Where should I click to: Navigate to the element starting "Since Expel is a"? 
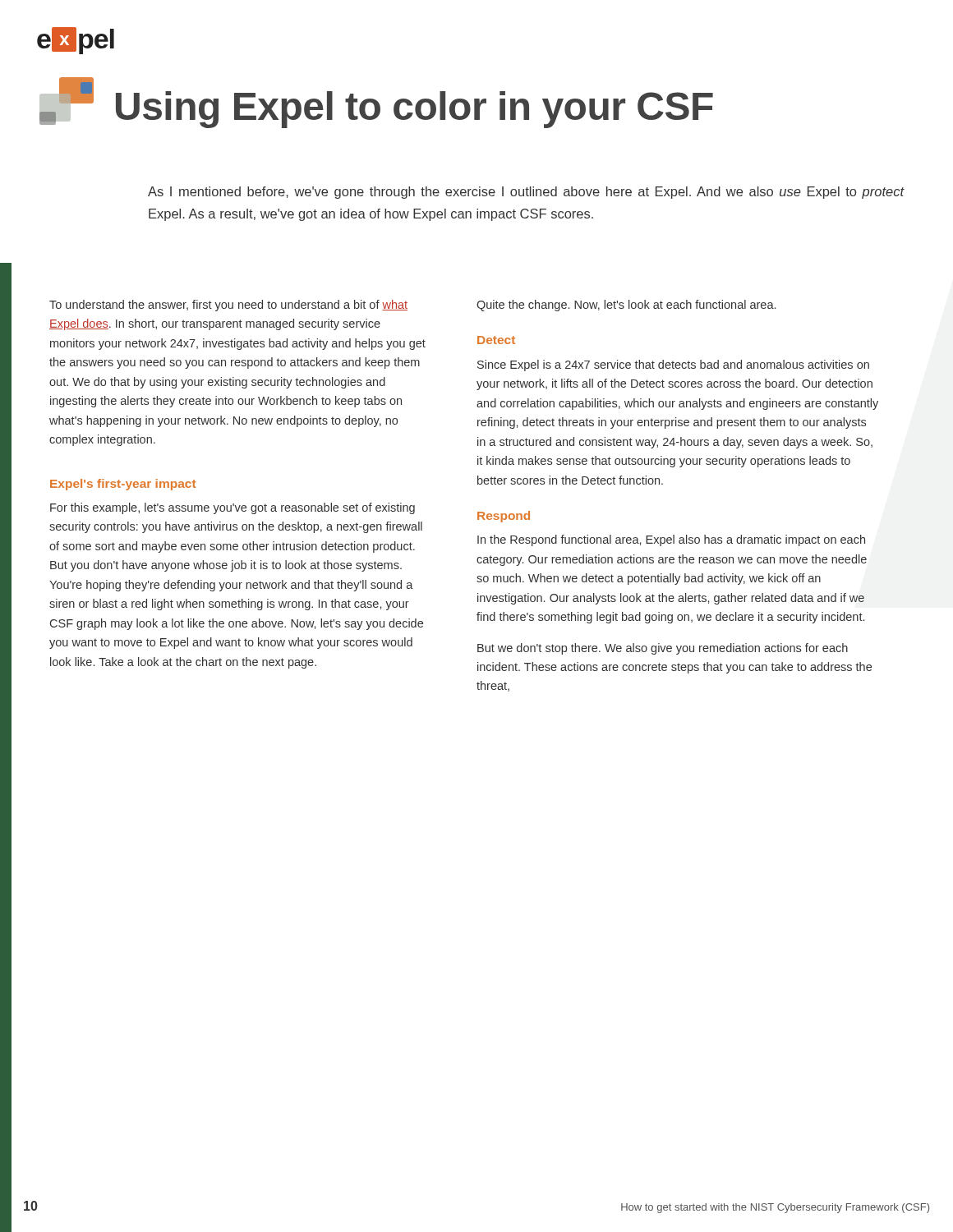[x=677, y=422]
